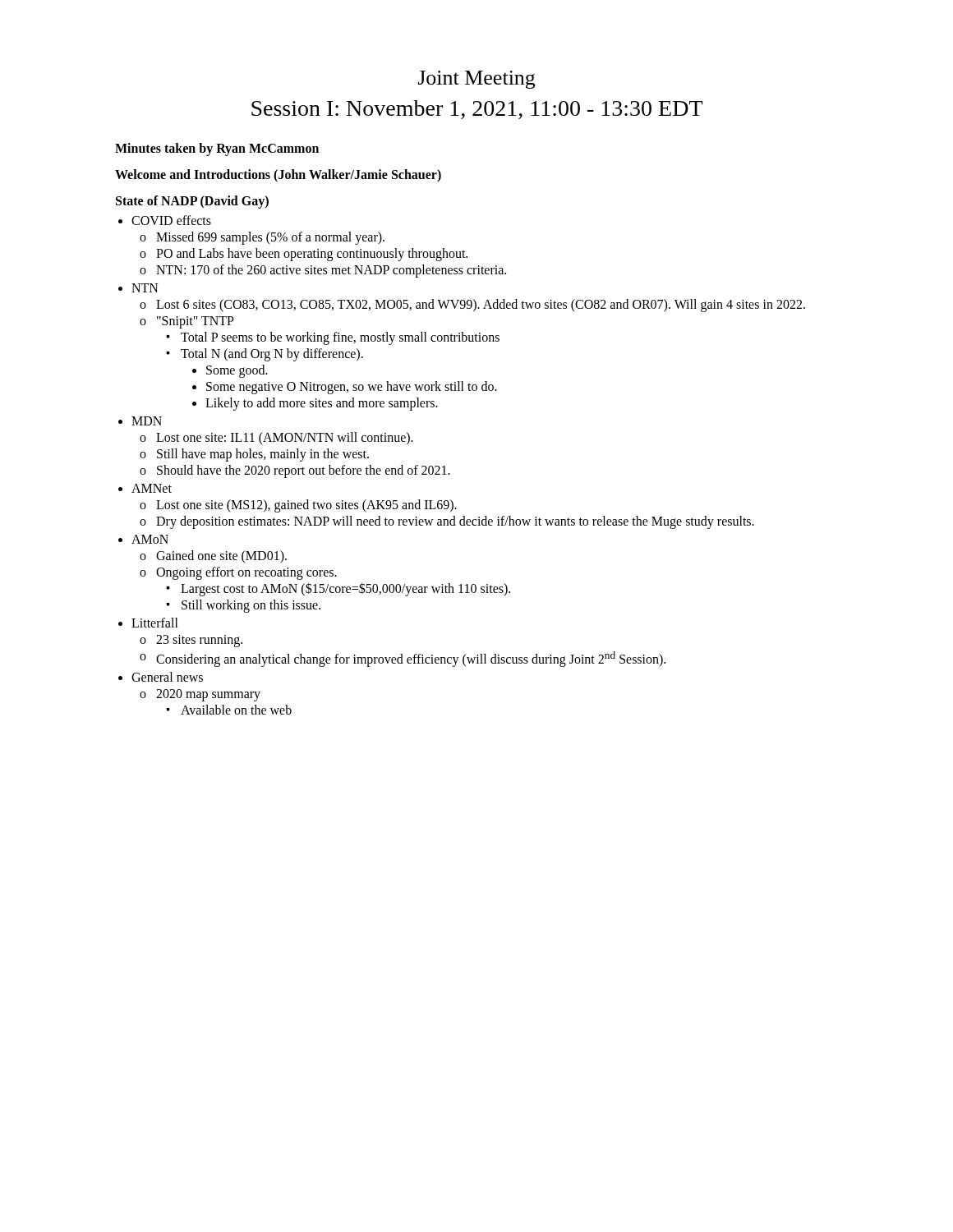Click where it says "Available on the web"
This screenshot has width=953, height=1232.
coord(236,710)
